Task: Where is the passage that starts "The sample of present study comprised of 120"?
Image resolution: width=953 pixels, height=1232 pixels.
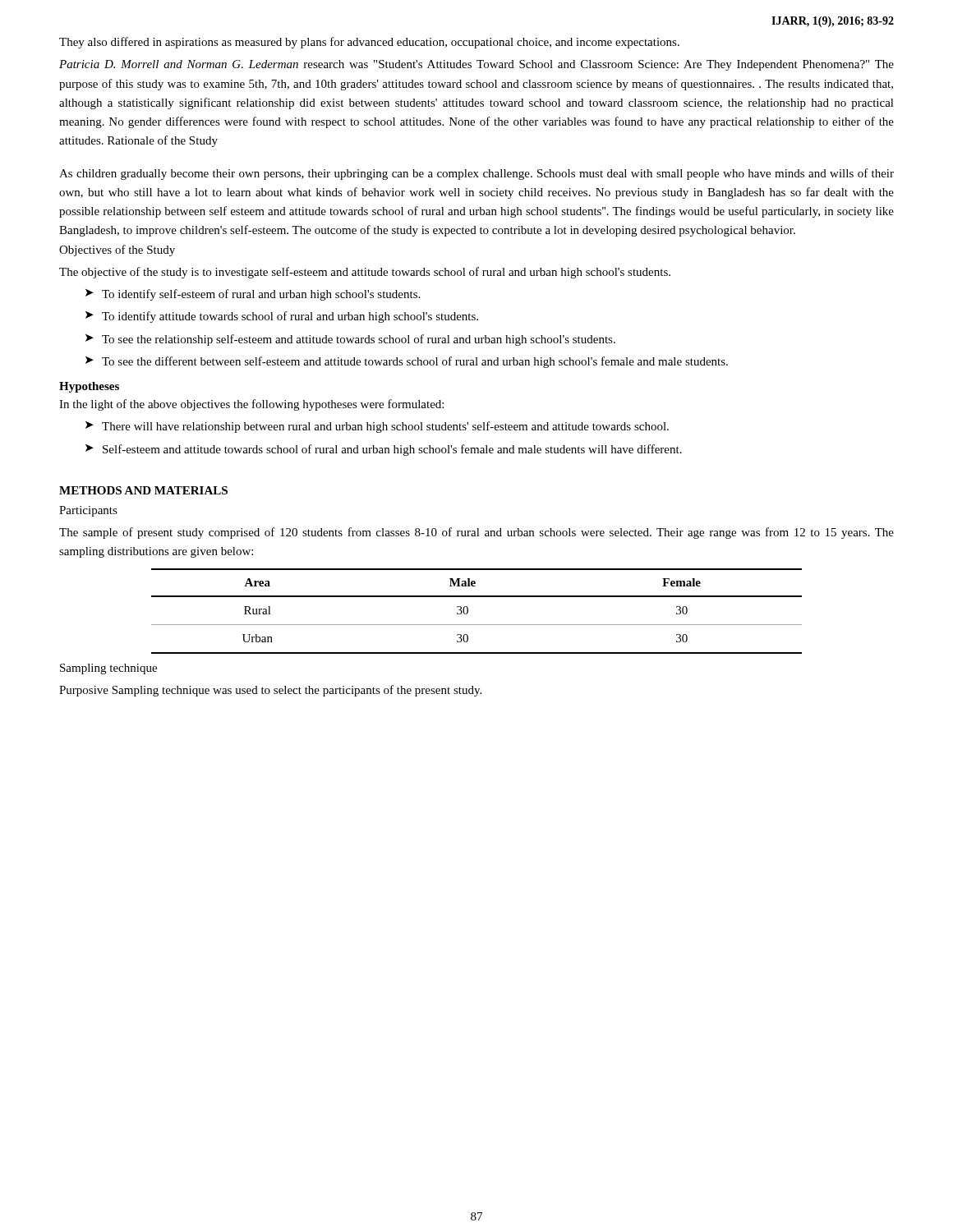Action: [x=476, y=542]
